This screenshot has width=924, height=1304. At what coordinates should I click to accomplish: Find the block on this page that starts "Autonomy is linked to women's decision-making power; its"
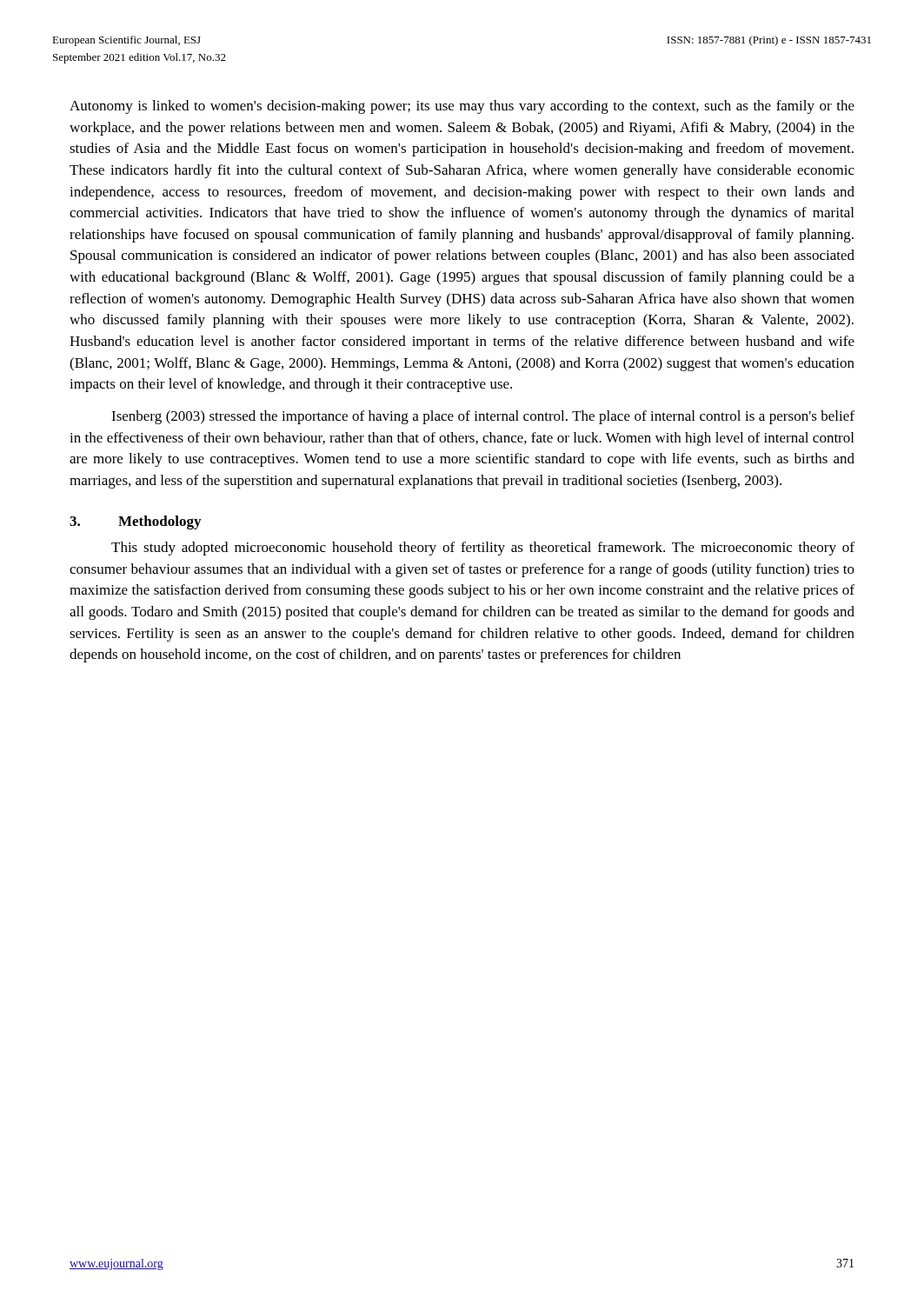coord(462,246)
